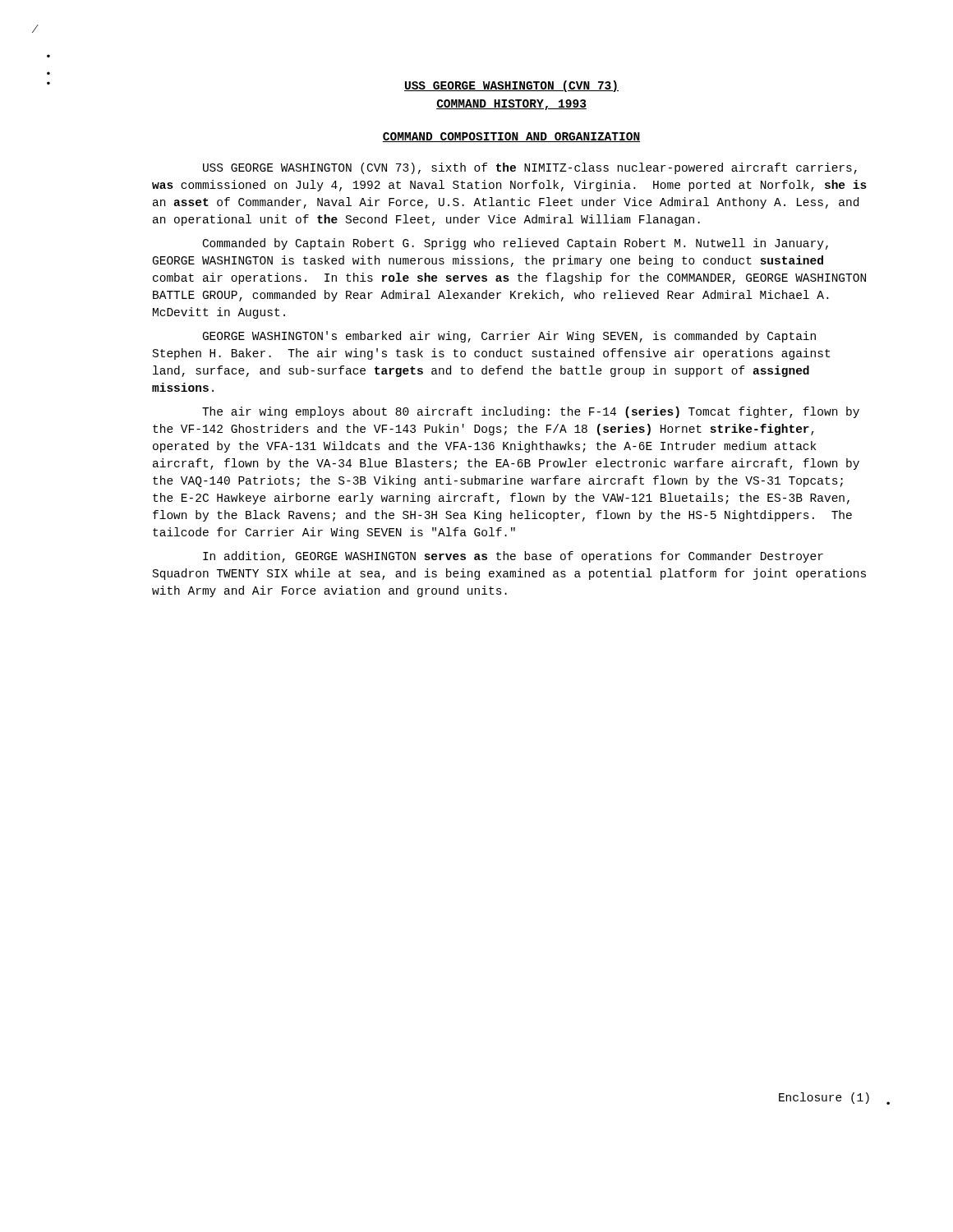Find the title
This screenshot has height=1232, width=953.
pos(511,95)
